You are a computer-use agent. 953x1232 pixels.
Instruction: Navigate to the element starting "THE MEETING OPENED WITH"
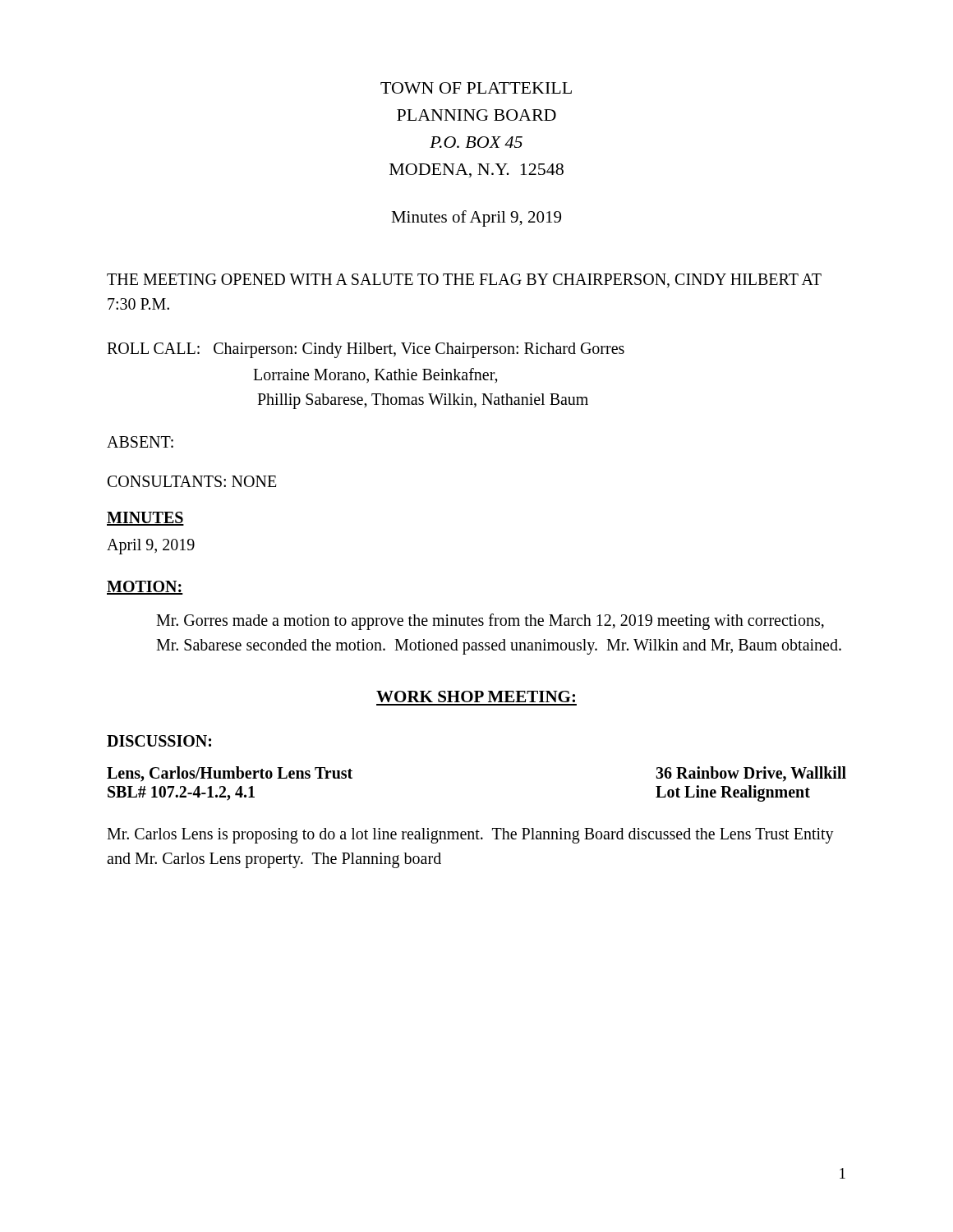pos(464,292)
